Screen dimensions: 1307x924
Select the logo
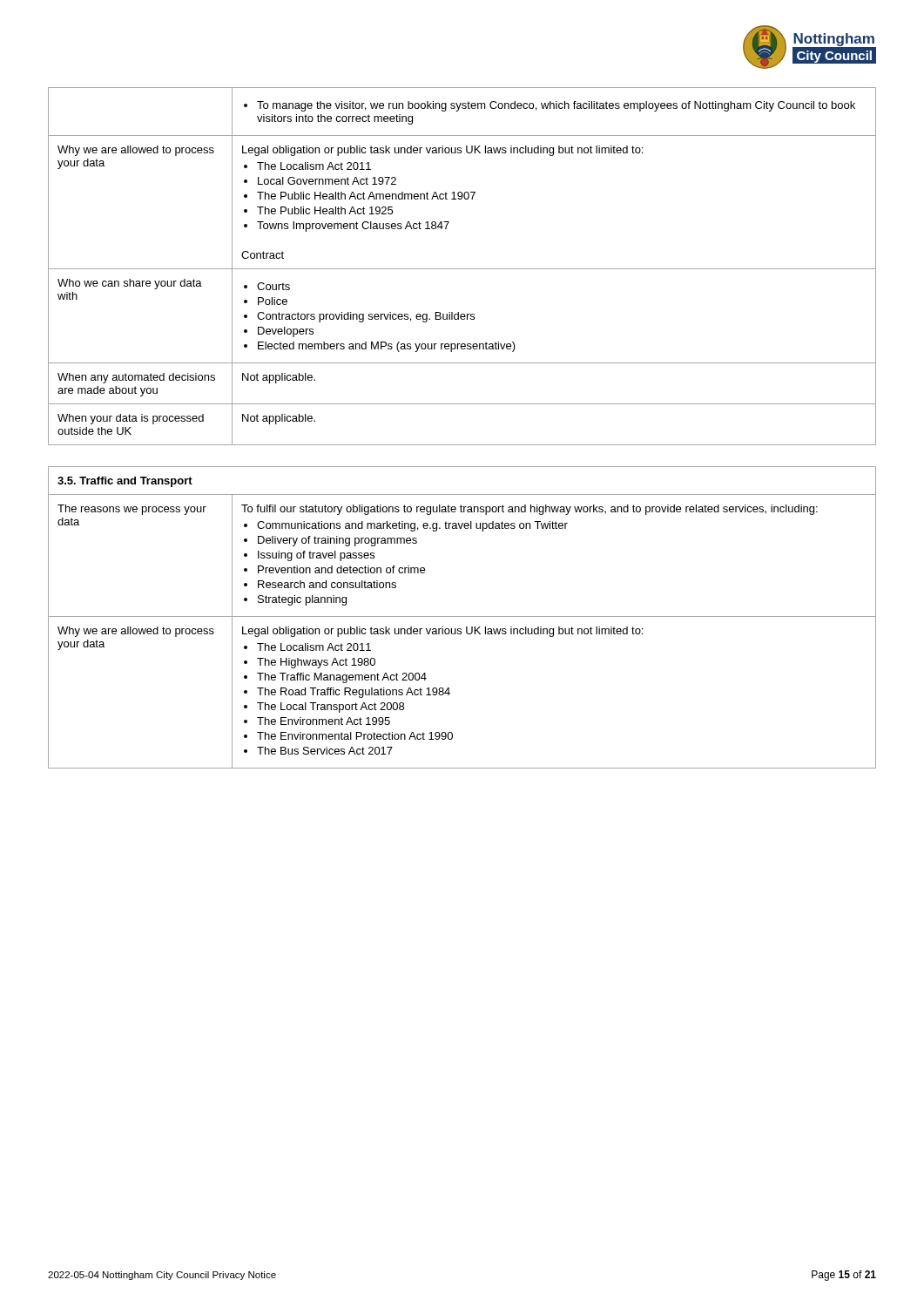809,47
